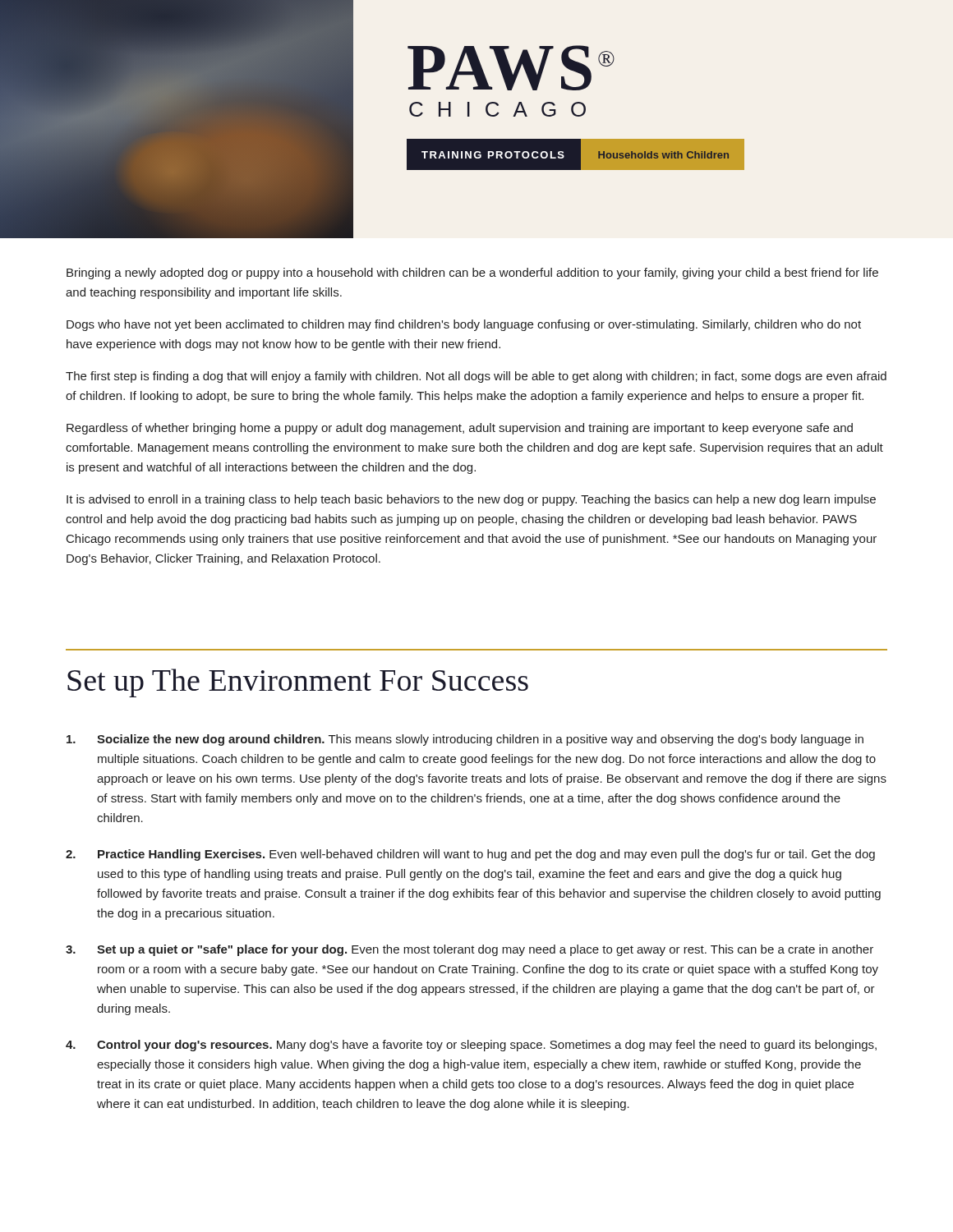Click on the list item containing "Socialize the new dog around"

[x=476, y=779]
